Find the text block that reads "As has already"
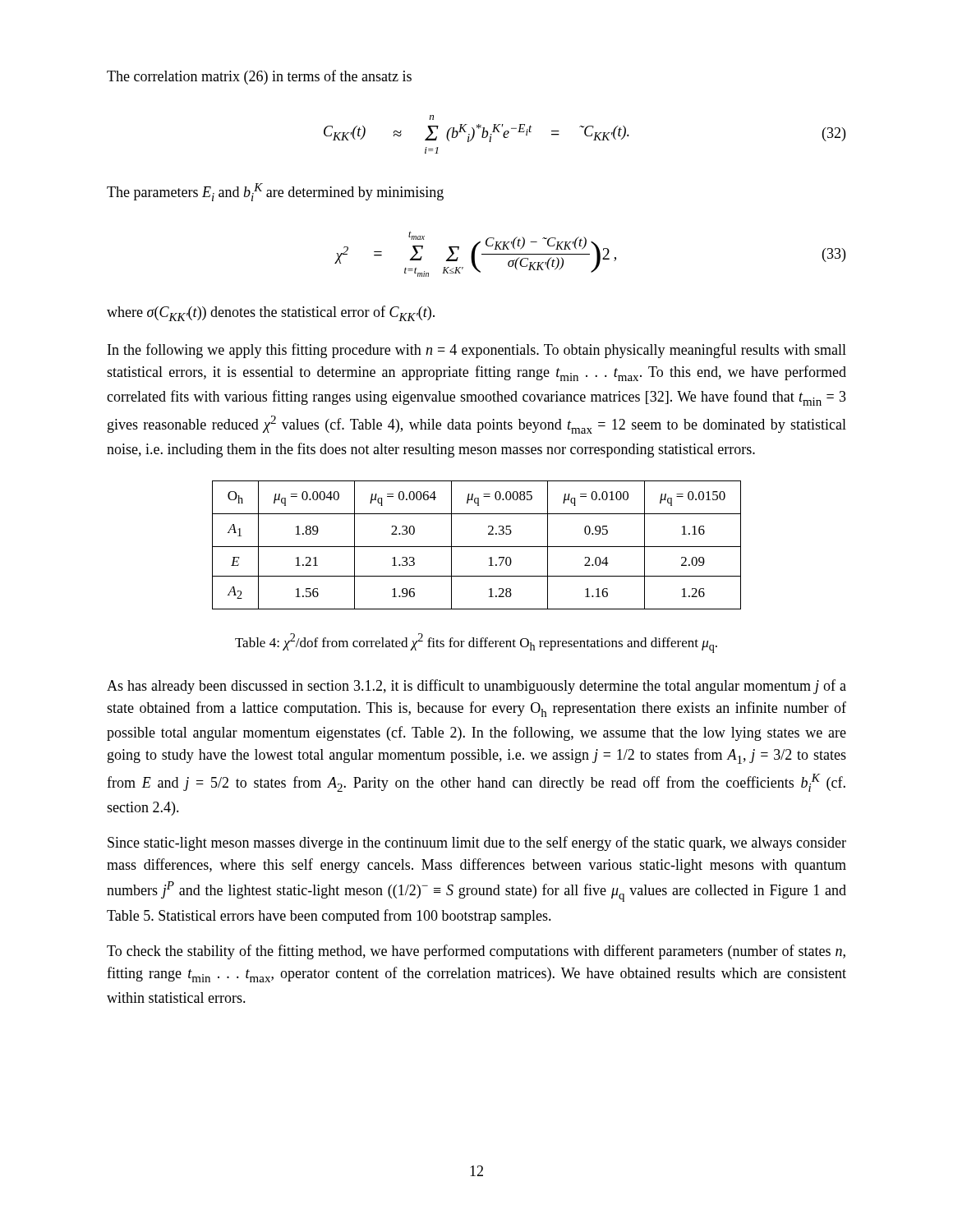 tap(476, 747)
